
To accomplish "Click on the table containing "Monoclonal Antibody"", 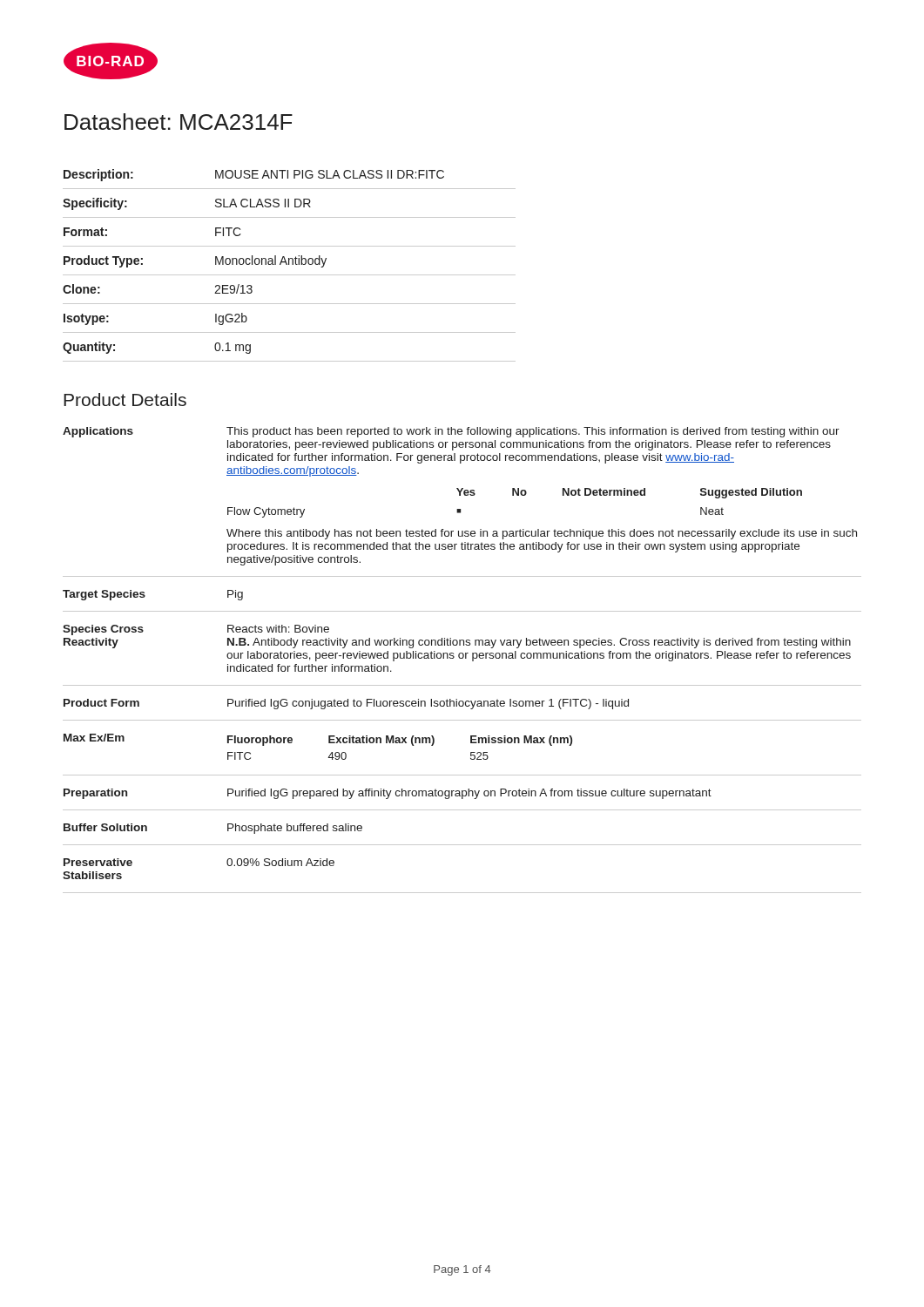I will click(462, 261).
